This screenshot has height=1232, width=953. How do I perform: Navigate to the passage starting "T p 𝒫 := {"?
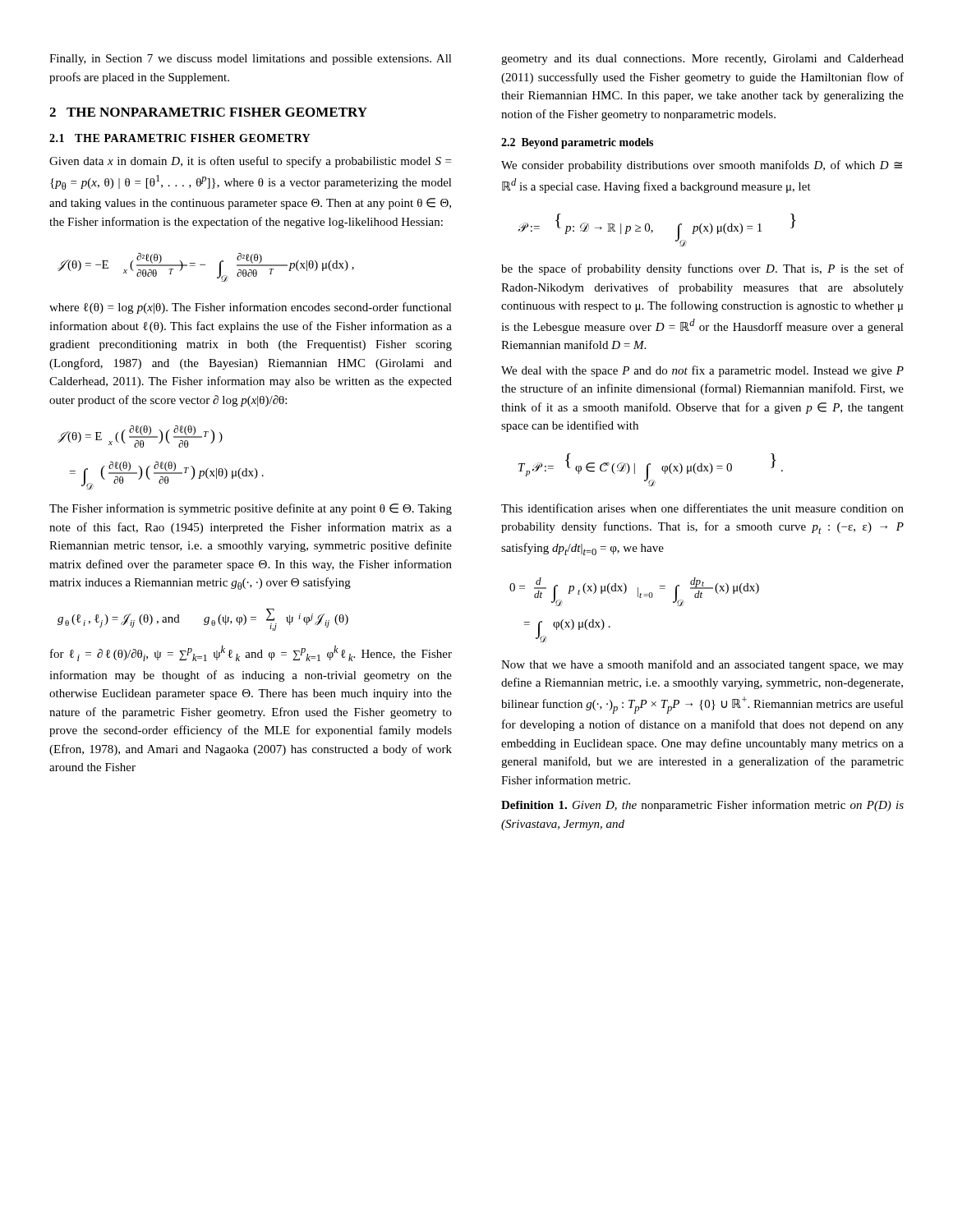[698, 467]
